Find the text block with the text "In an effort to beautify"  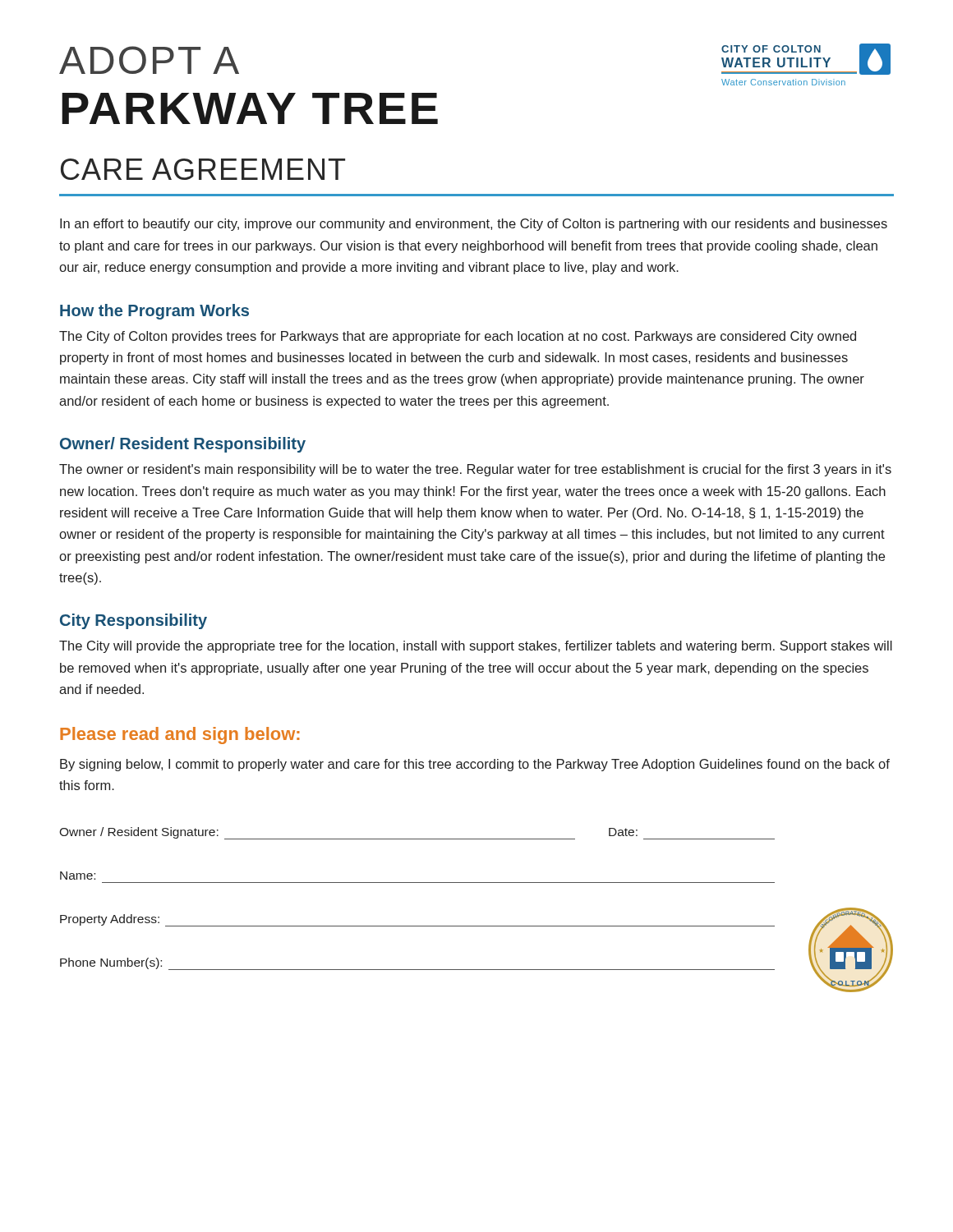point(473,245)
